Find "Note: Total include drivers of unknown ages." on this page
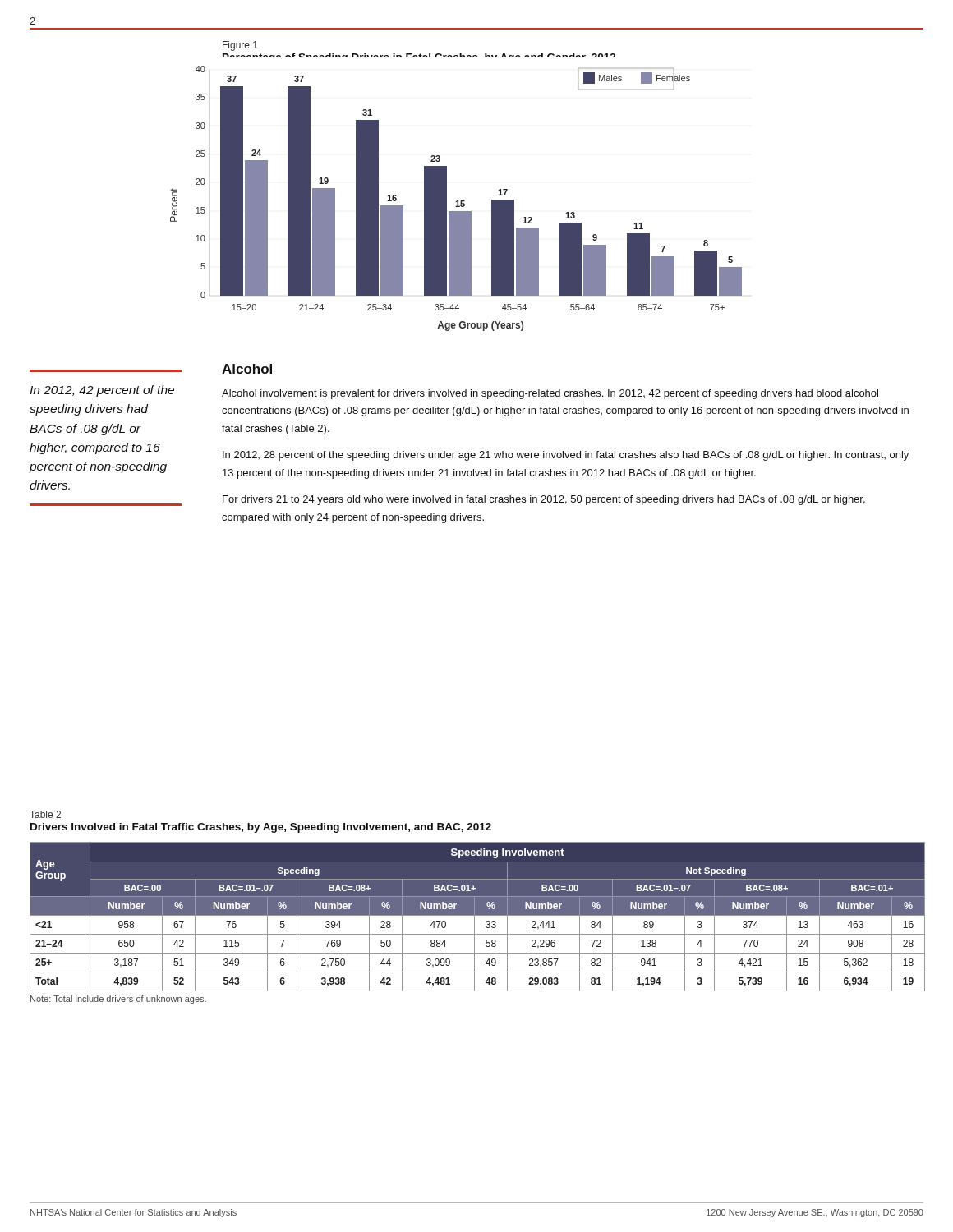 tap(118, 999)
